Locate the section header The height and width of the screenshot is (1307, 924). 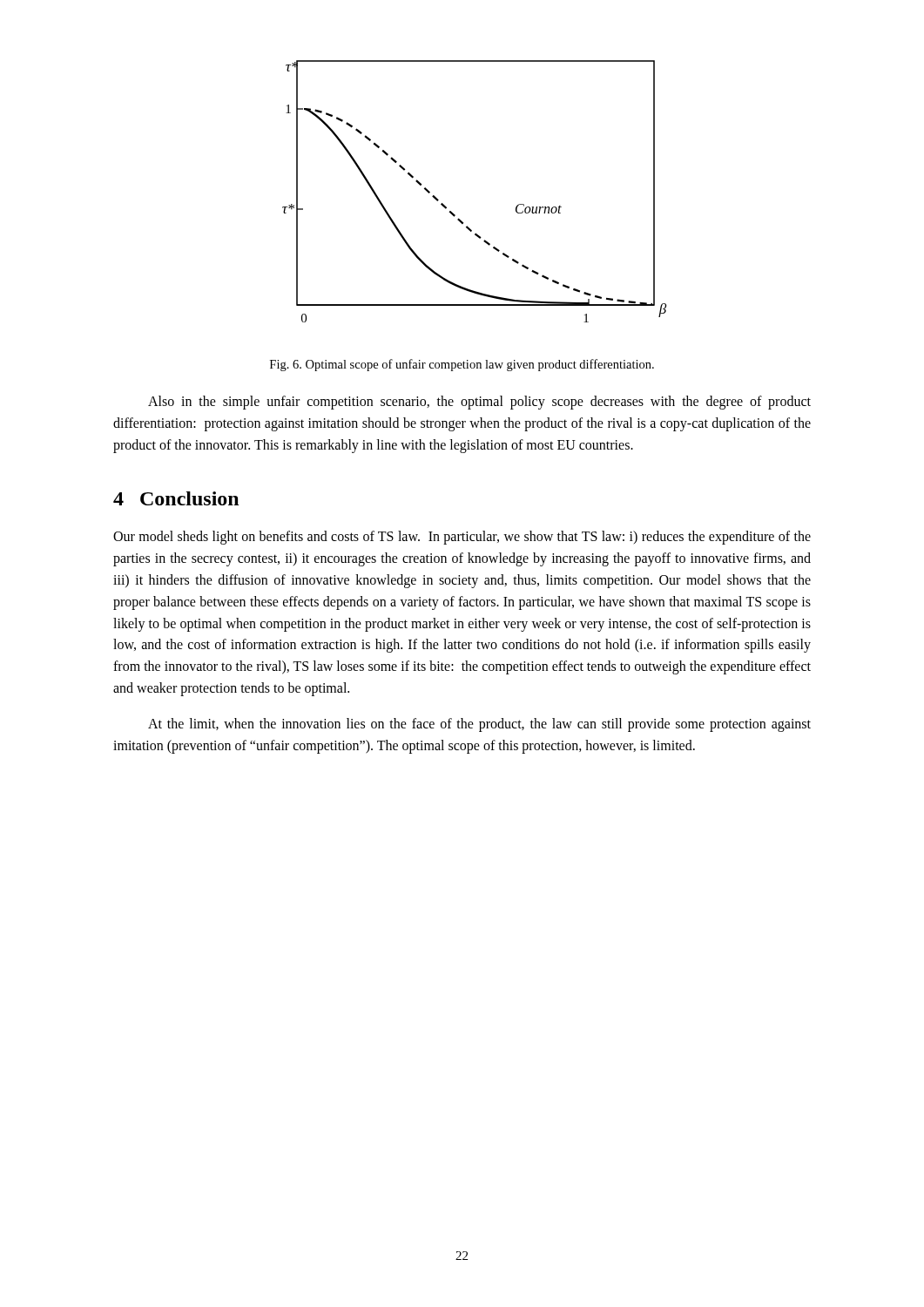click(x=176, y=499)
